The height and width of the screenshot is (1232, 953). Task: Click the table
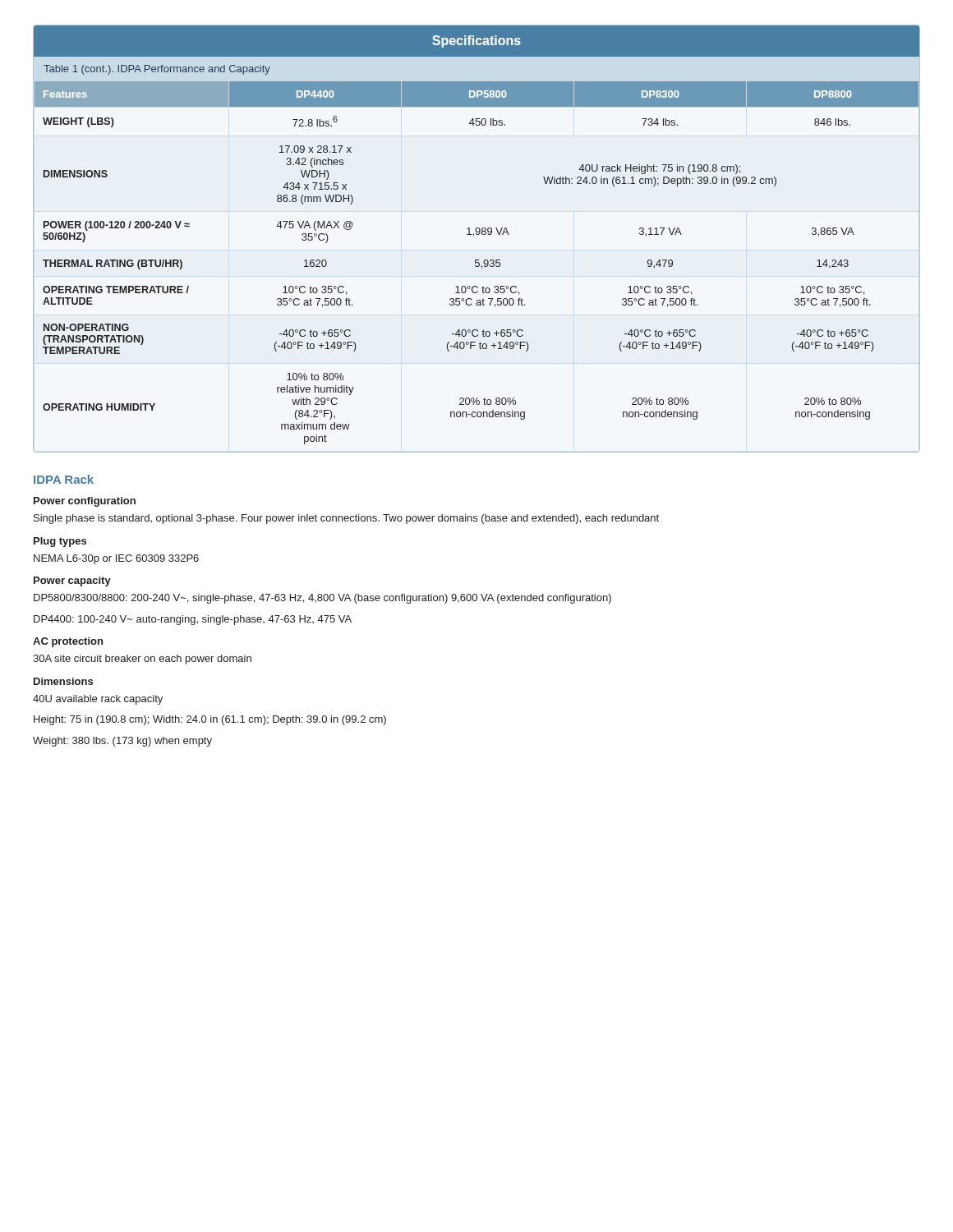[476, 239]
